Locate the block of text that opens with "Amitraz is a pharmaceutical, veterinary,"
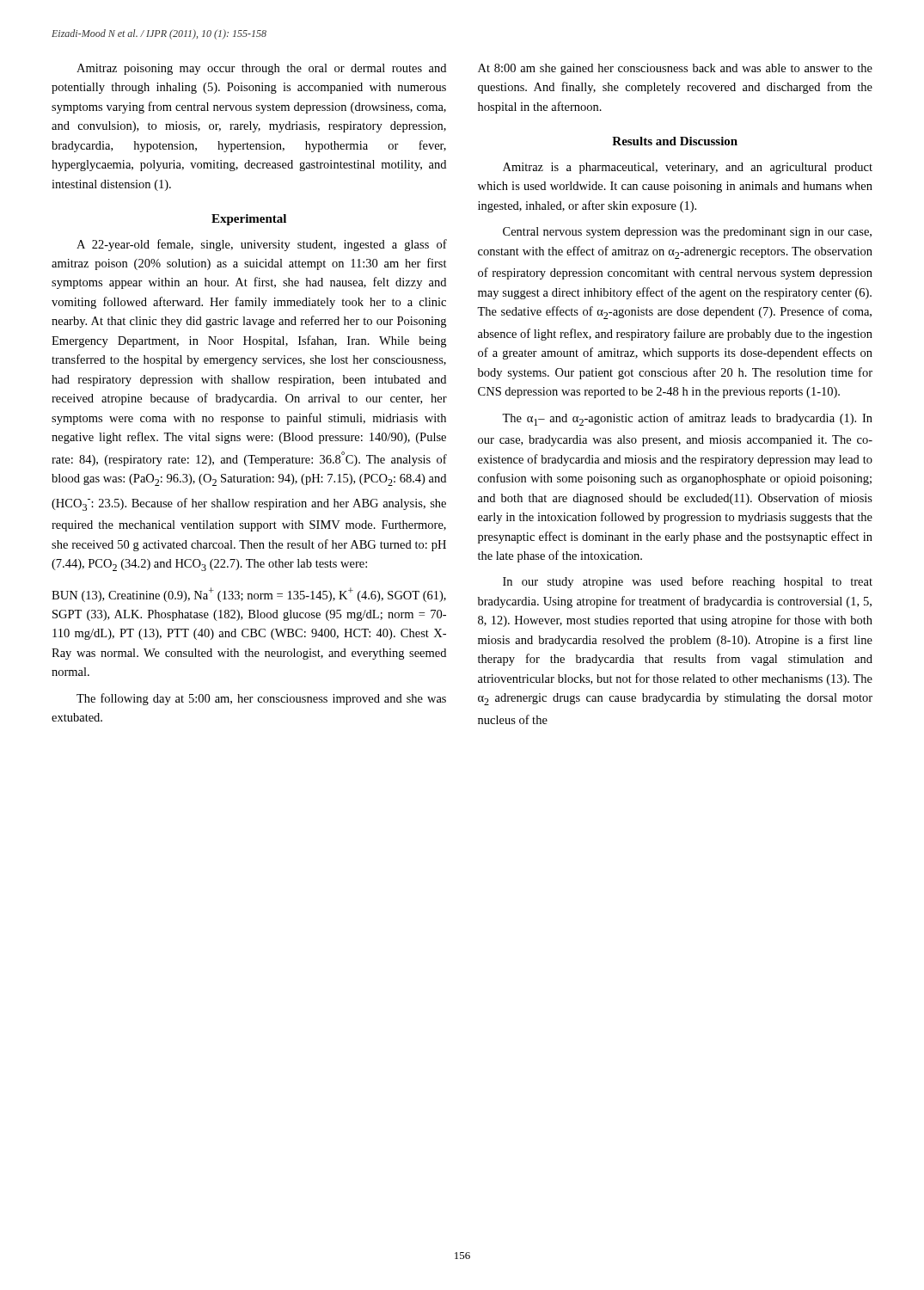This screenshot has height=1290, width=924. tap(675, 186)
